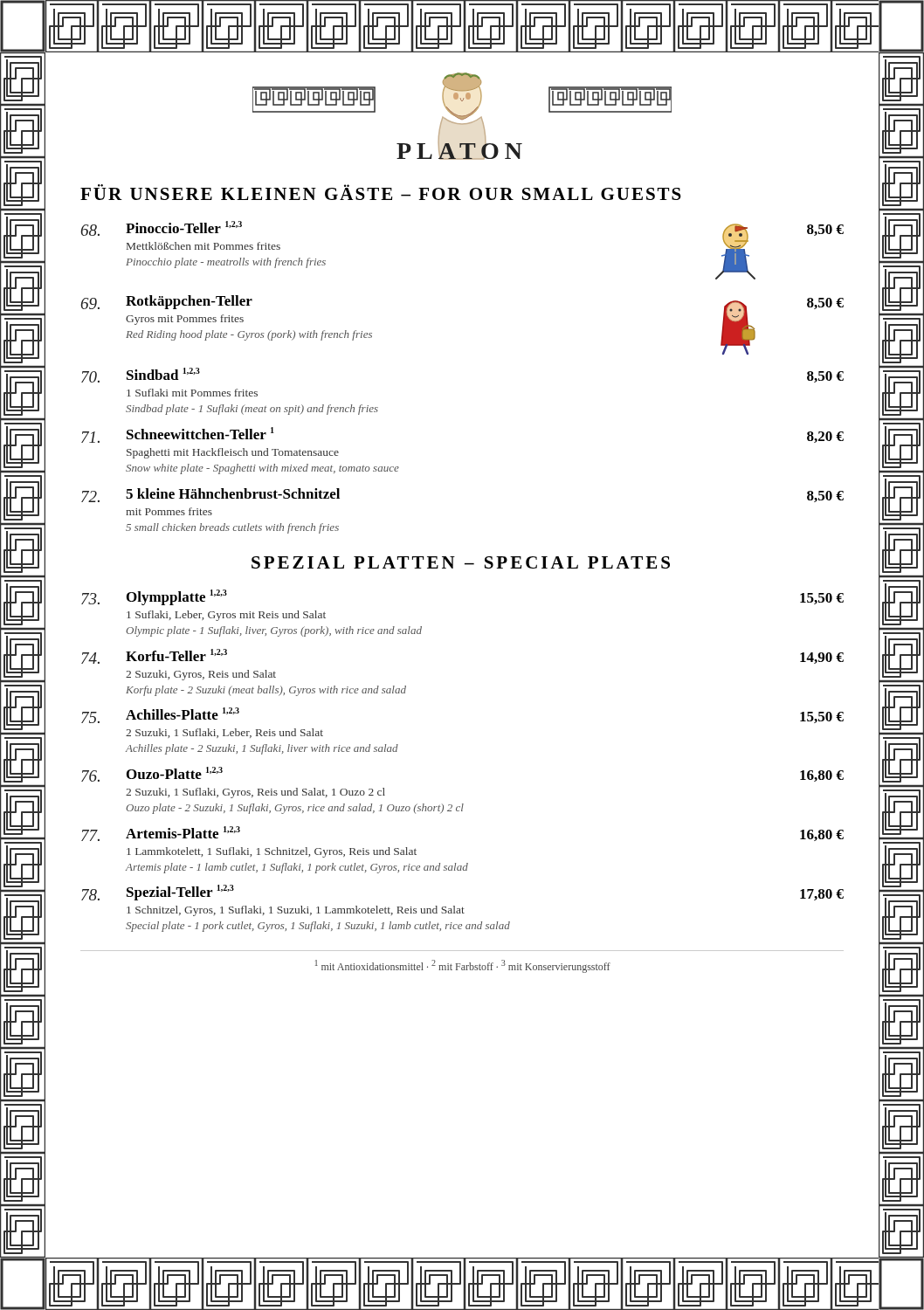Locate the text block starting "78. Spezial-Teller 1,2,3 1 Schnitzel, Gyros, 1"
This screenshot has height=1310, width=924.
pyautogui.click(x=462, y=908)
